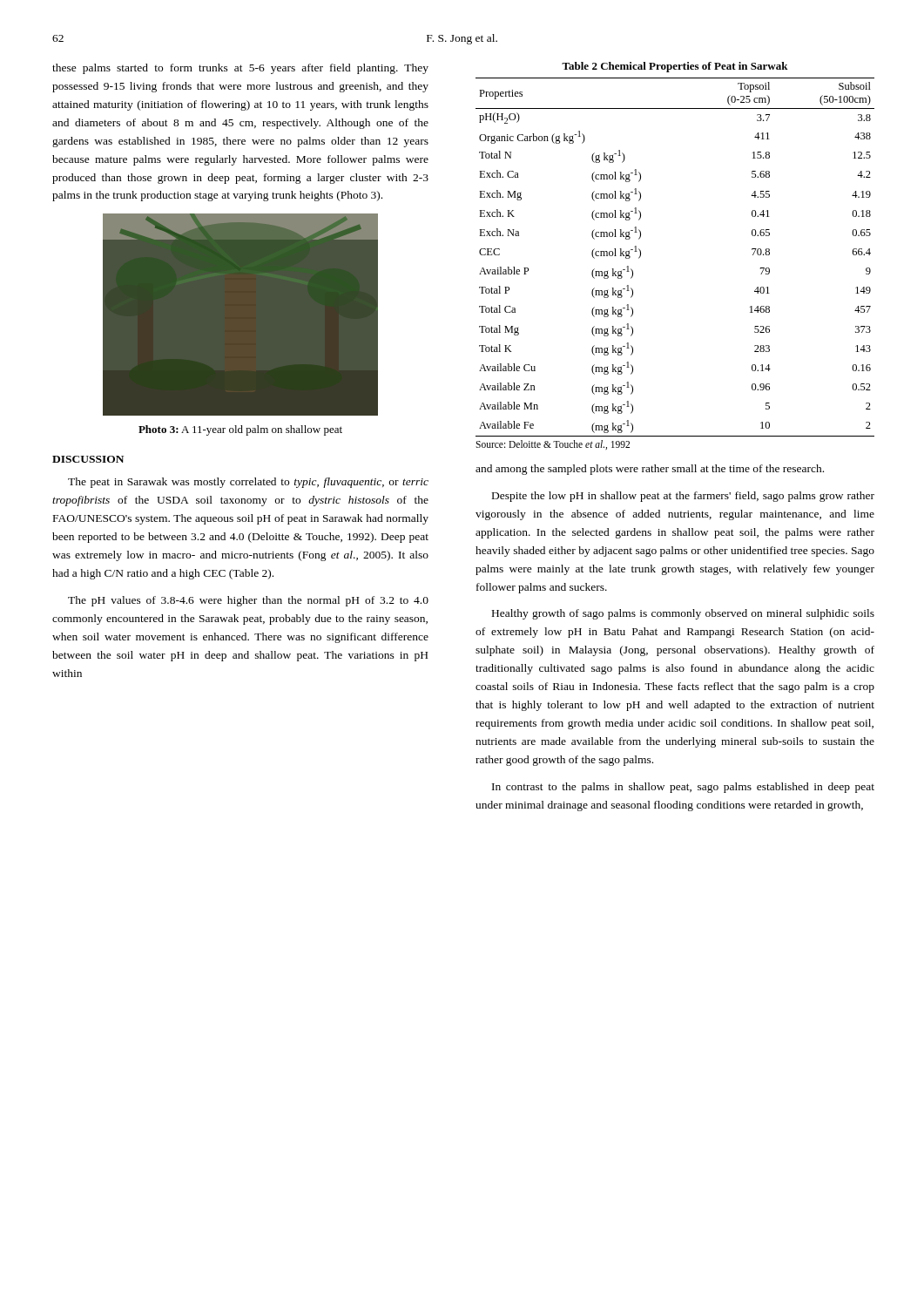
Task: Point to the element starting "Source: Deloitte & Touche et al., 1992"
Action: 553,444
